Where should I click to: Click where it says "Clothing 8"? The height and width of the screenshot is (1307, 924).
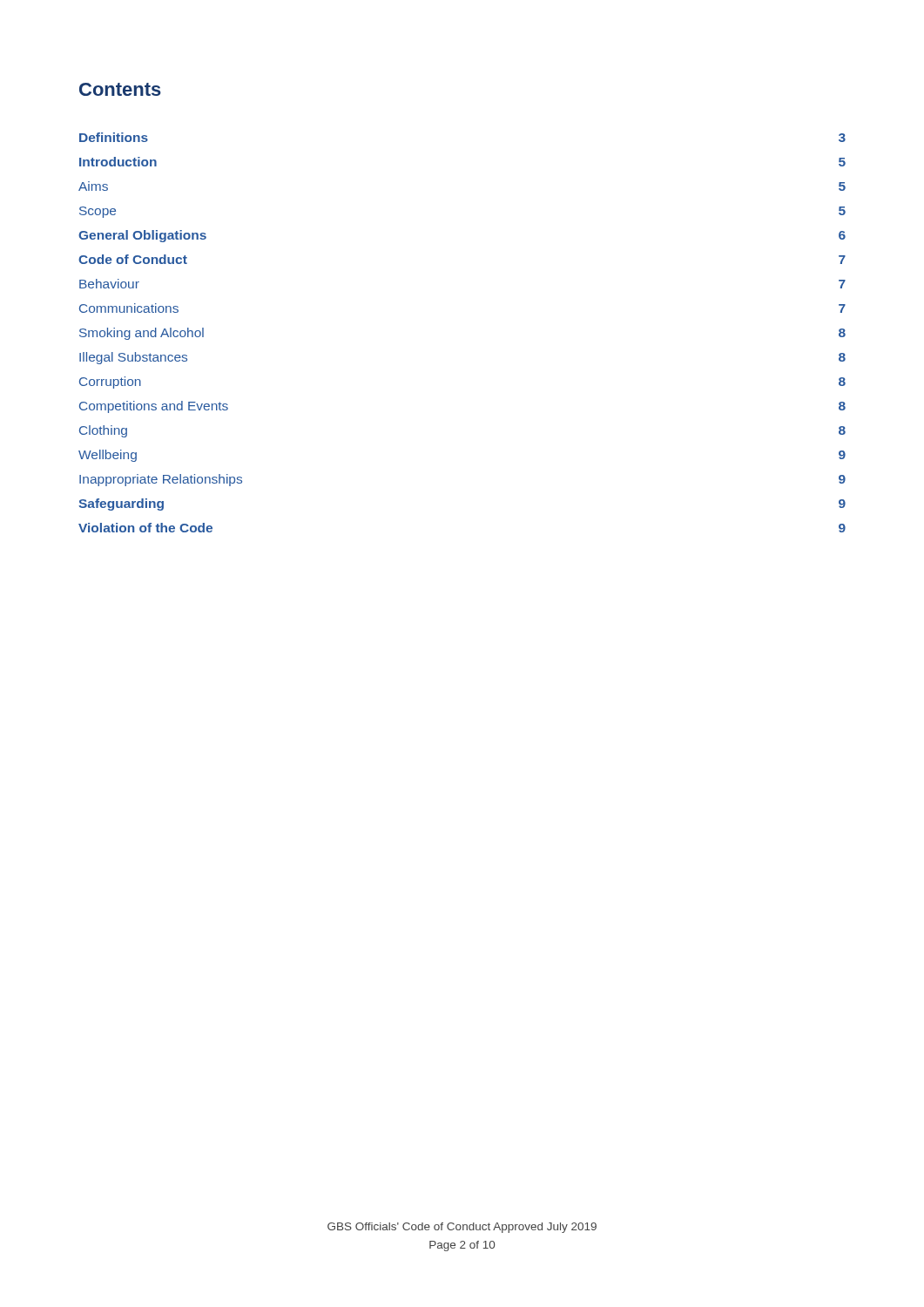100,431
